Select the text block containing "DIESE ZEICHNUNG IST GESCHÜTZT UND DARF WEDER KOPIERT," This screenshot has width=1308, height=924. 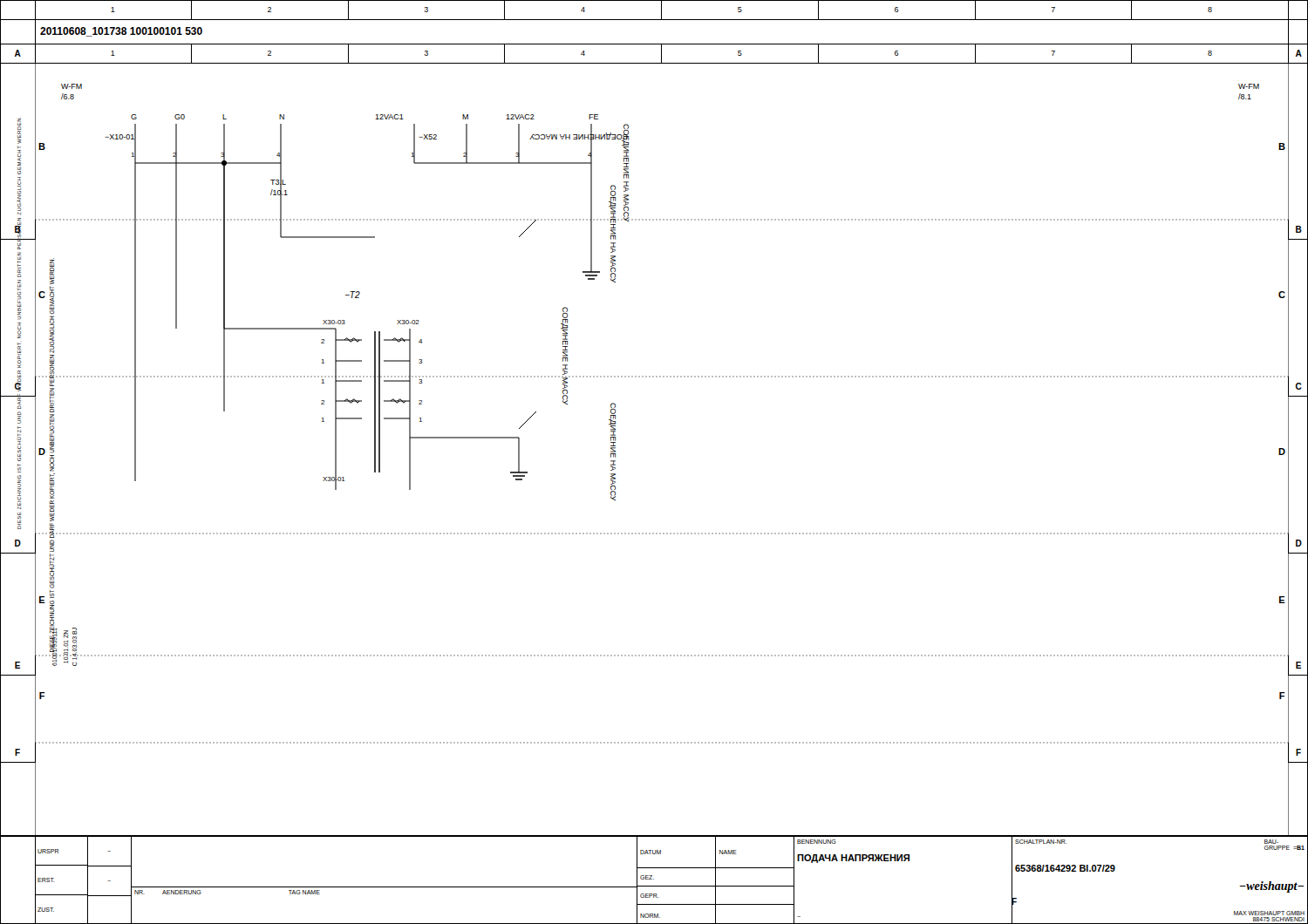[x=19, y=323]
